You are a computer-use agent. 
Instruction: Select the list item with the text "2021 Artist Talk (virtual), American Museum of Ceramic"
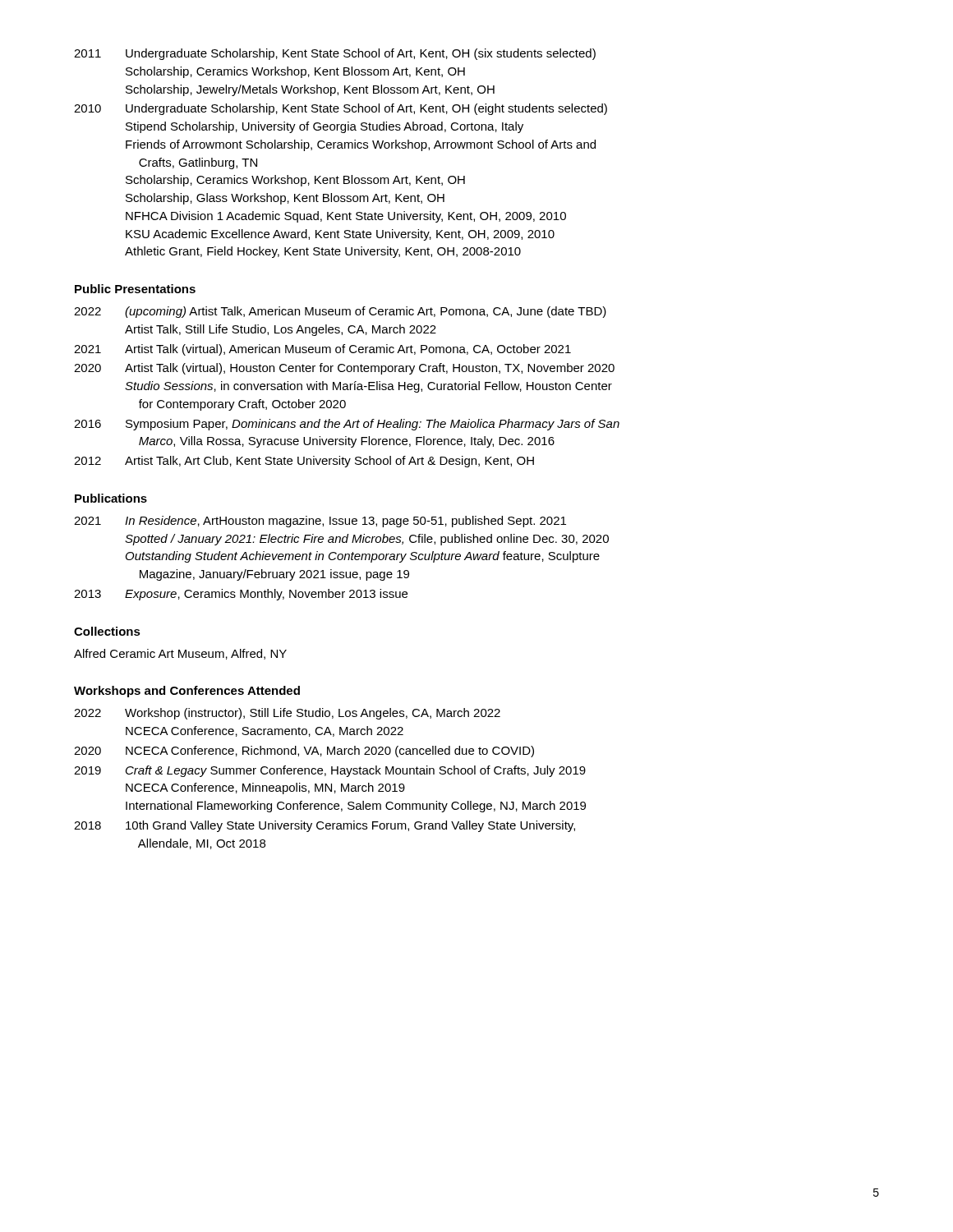coord(476,349)
